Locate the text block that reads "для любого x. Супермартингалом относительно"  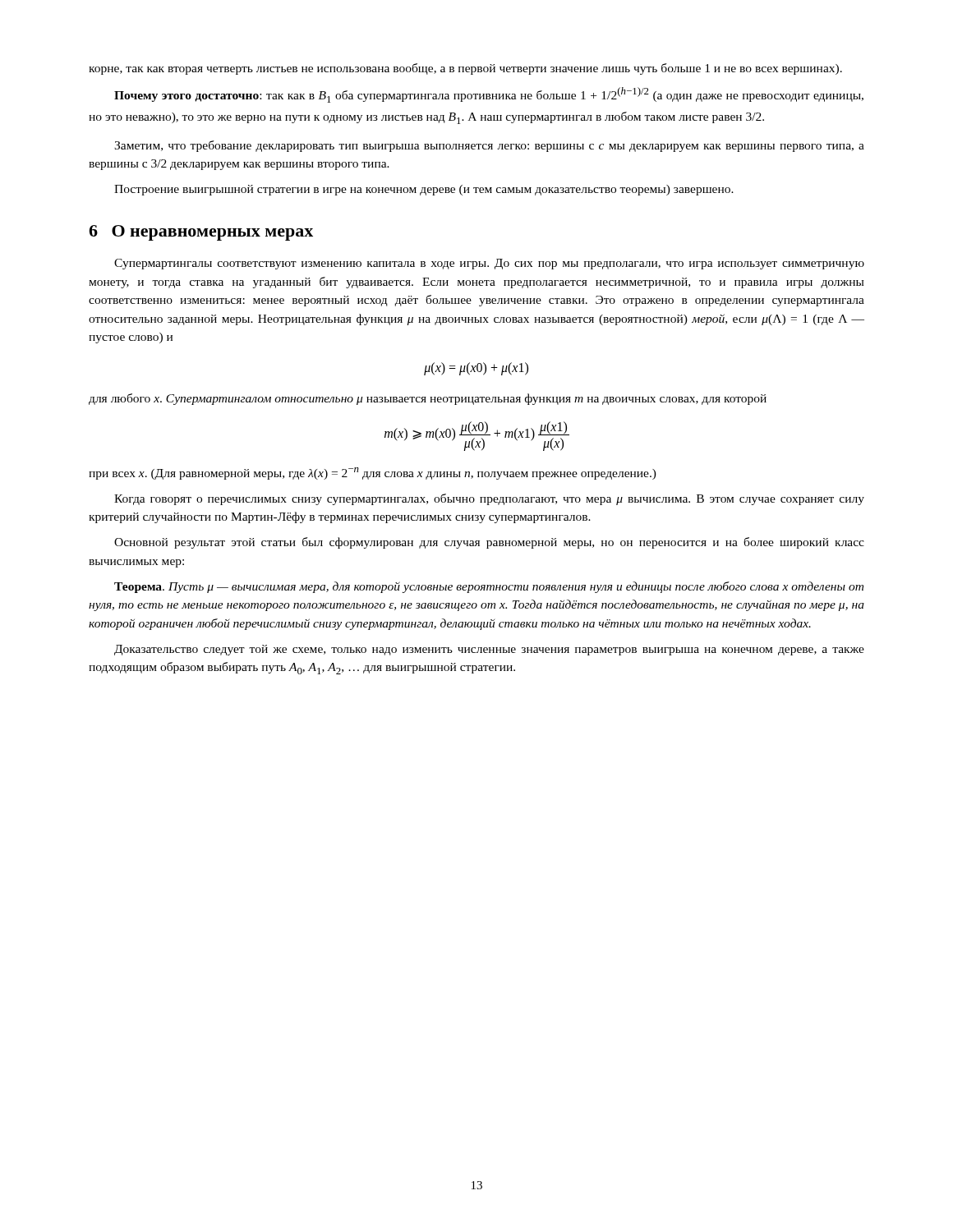point(476,399)
